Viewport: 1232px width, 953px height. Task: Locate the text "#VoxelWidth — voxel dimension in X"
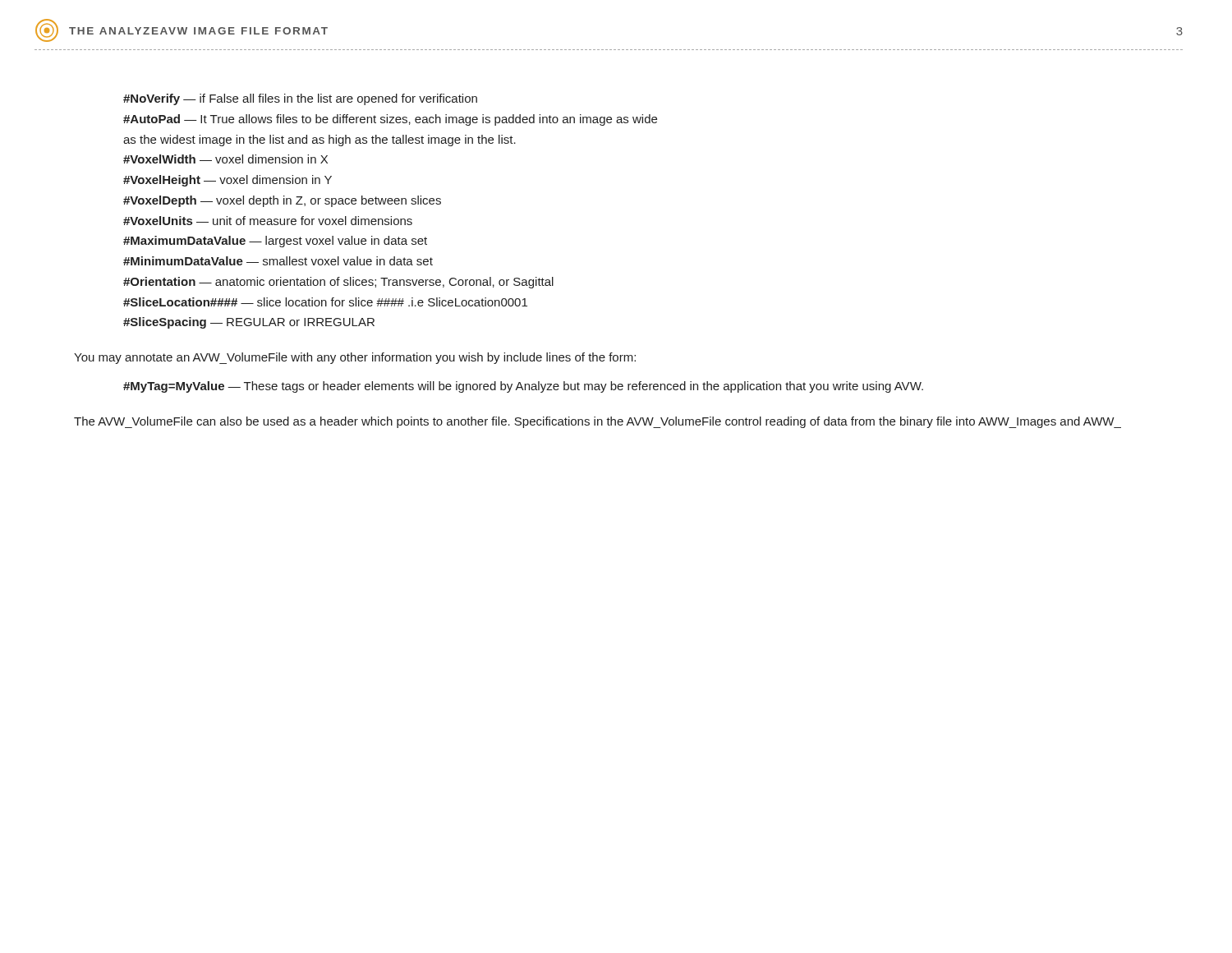(226, 159)
